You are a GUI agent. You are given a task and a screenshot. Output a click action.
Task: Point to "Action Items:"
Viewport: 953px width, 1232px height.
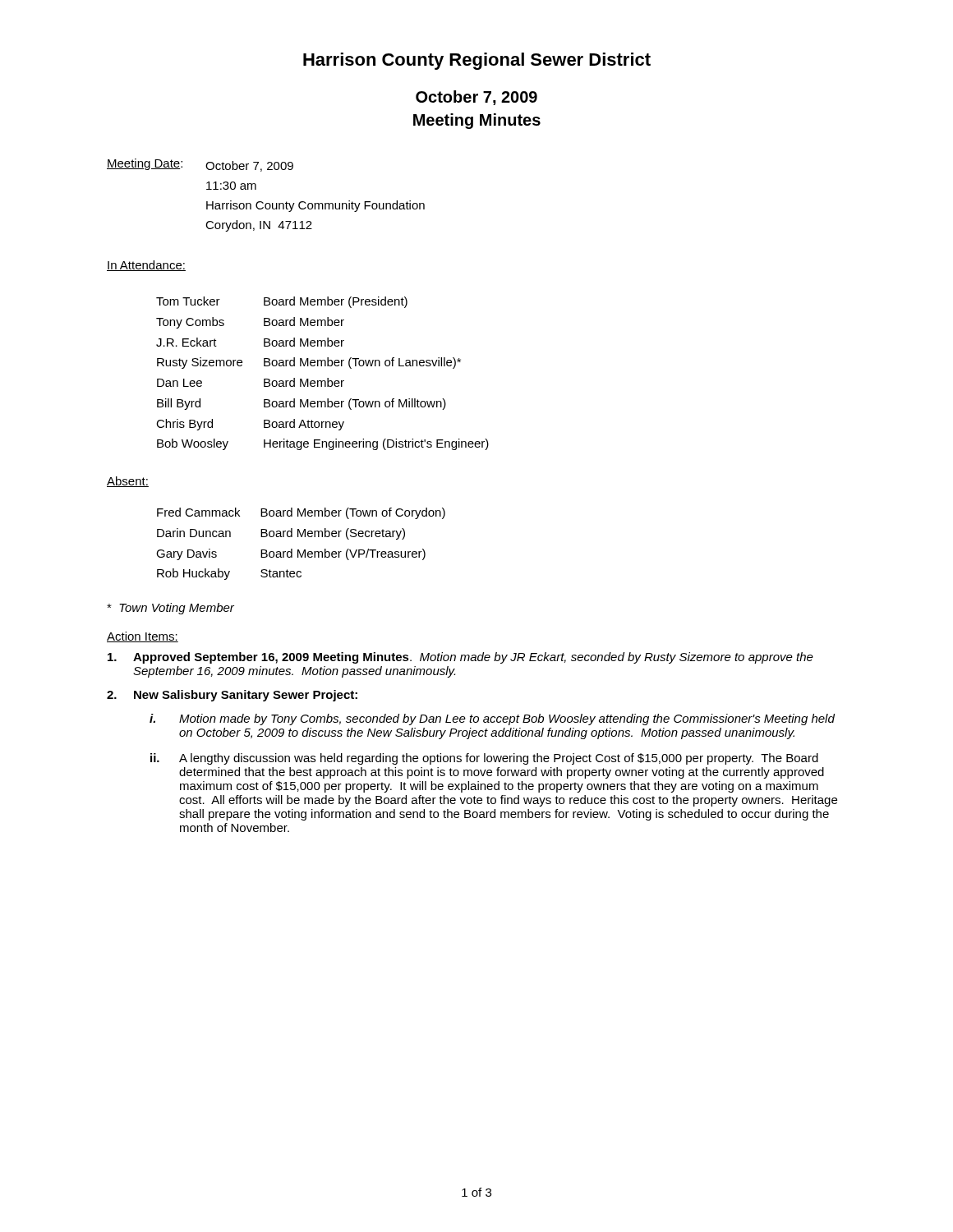[142, 636]
